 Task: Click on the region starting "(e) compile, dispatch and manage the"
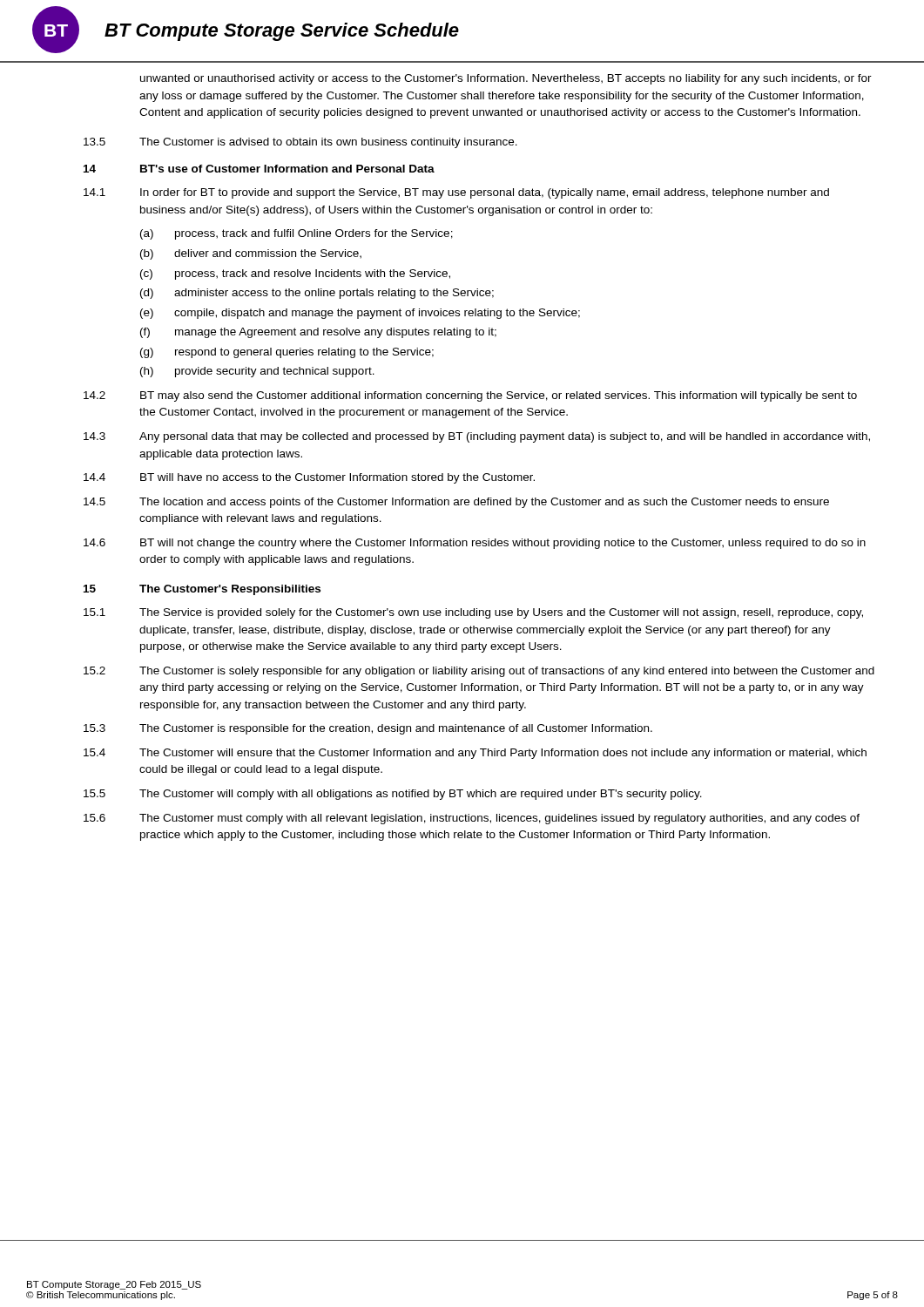click(508, 312)
